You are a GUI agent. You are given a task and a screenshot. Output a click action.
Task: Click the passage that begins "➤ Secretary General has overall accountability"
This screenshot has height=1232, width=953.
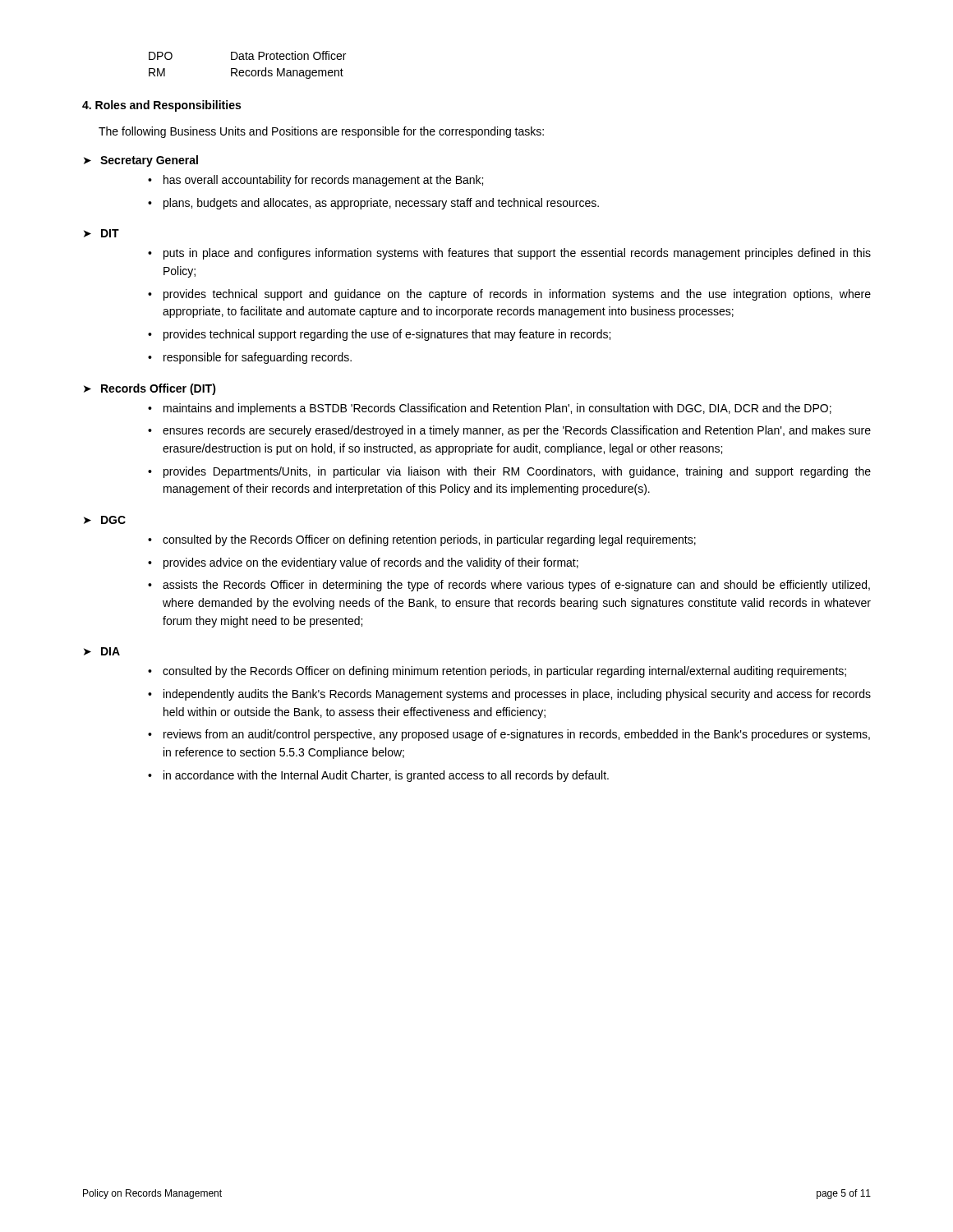476,183
